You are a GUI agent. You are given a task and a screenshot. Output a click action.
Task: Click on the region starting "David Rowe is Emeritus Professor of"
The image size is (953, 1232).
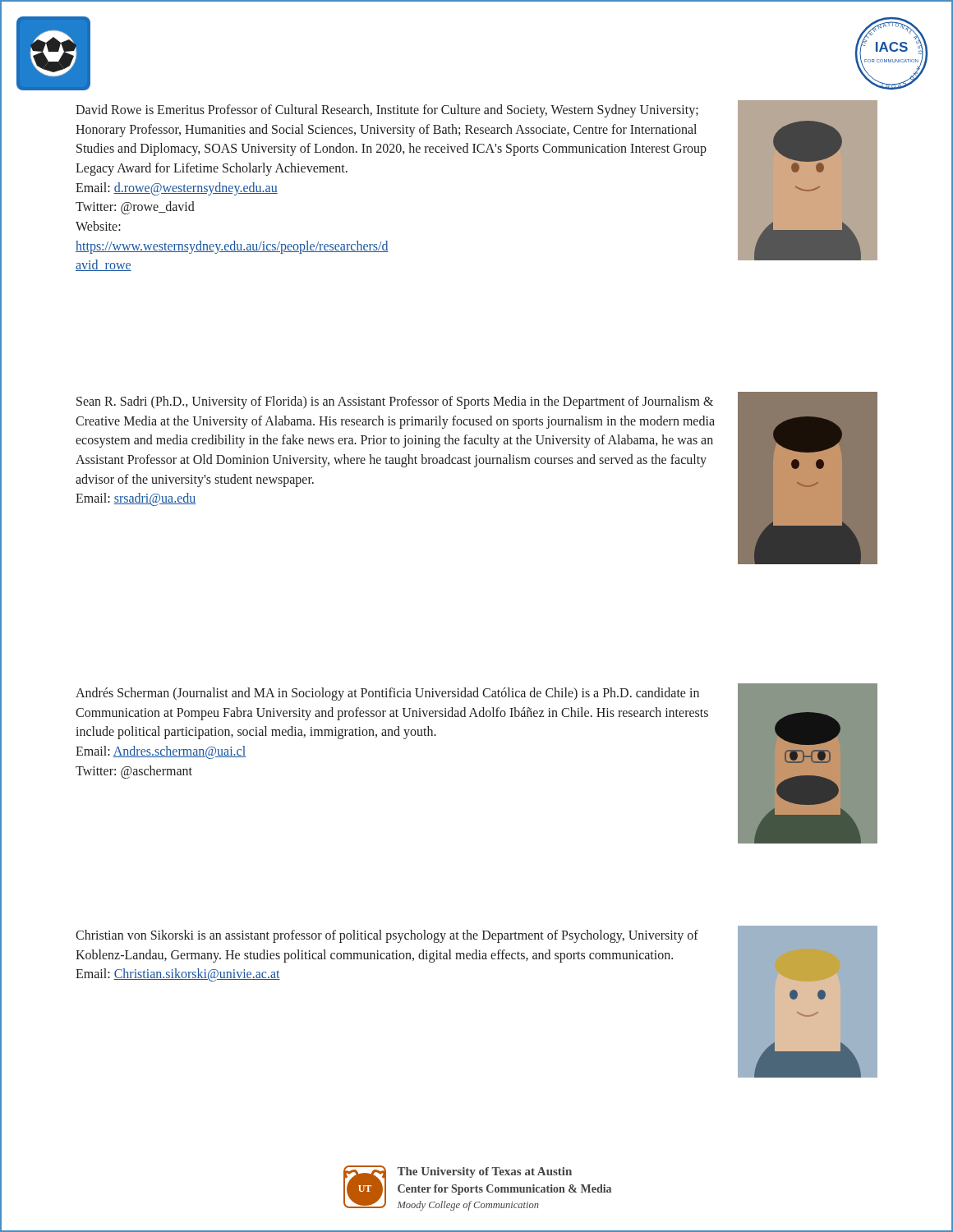(x=476, y=188)
